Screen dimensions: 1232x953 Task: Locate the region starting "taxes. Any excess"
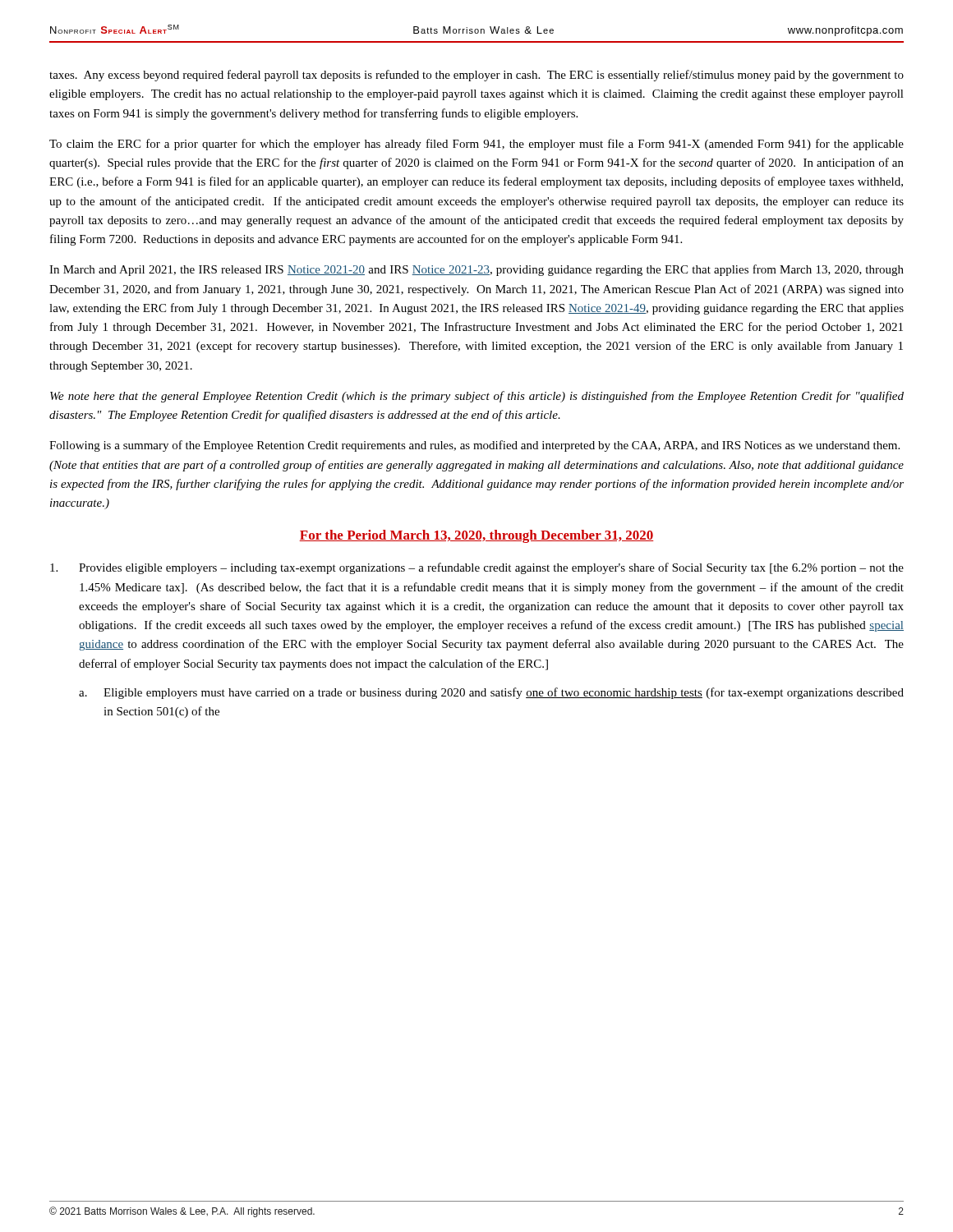tap(476, 94)
